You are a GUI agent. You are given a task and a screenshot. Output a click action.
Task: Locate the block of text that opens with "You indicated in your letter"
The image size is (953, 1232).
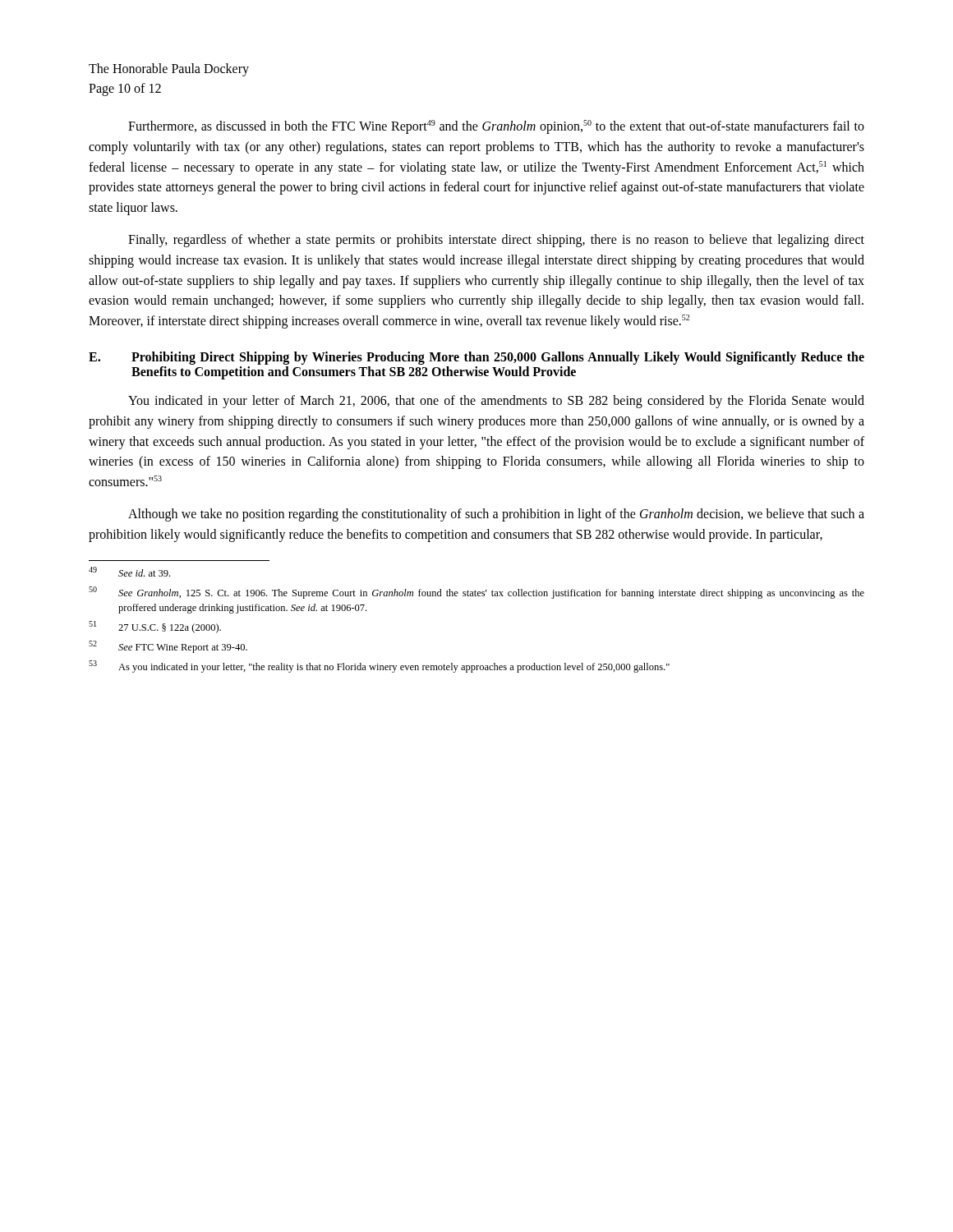click(476, 441)
